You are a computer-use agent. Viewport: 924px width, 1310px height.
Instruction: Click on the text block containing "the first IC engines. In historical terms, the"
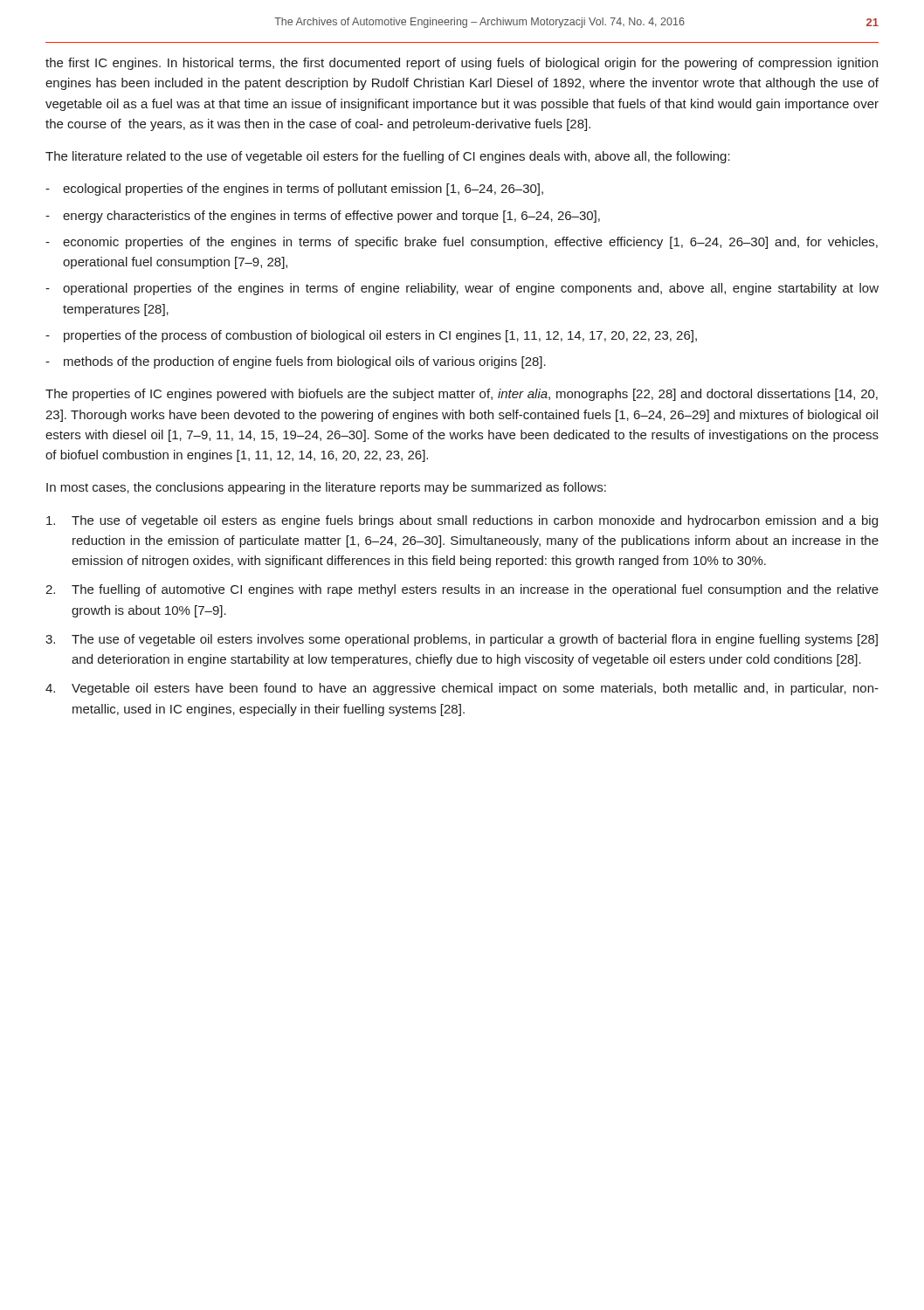point(462,93)
